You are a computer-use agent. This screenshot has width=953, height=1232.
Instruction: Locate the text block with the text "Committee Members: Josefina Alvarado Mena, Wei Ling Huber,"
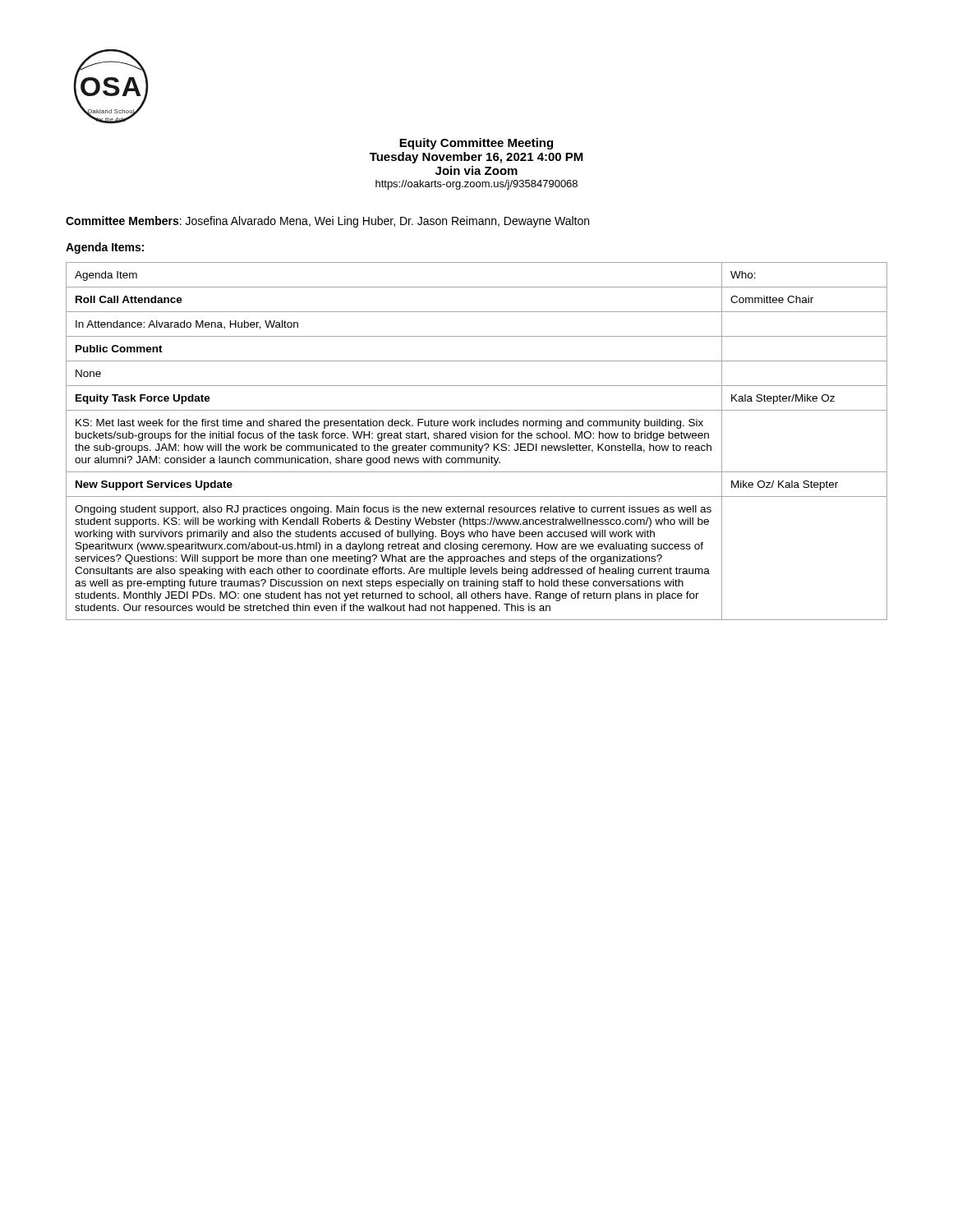(x=328, y=221)
